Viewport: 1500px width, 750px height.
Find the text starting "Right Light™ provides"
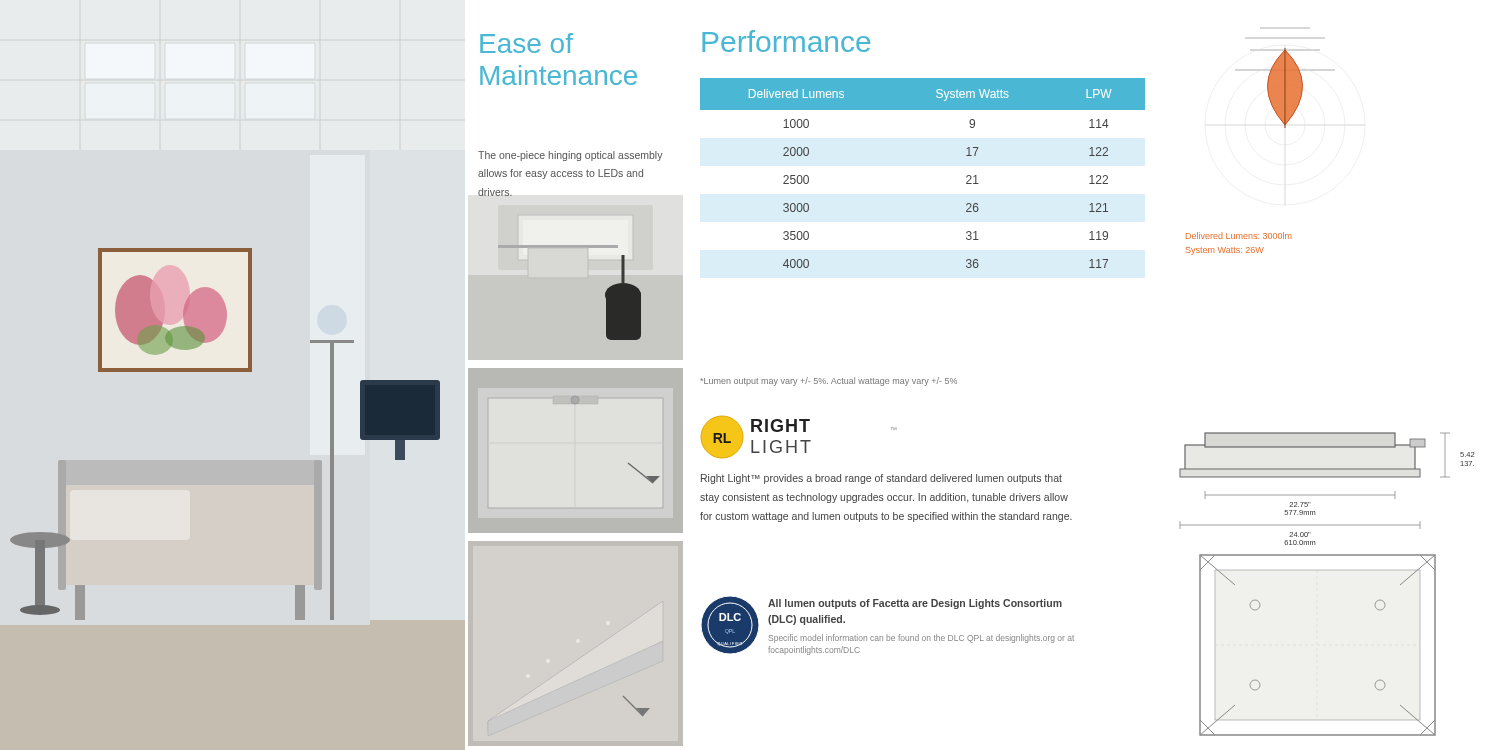point(886,497)
